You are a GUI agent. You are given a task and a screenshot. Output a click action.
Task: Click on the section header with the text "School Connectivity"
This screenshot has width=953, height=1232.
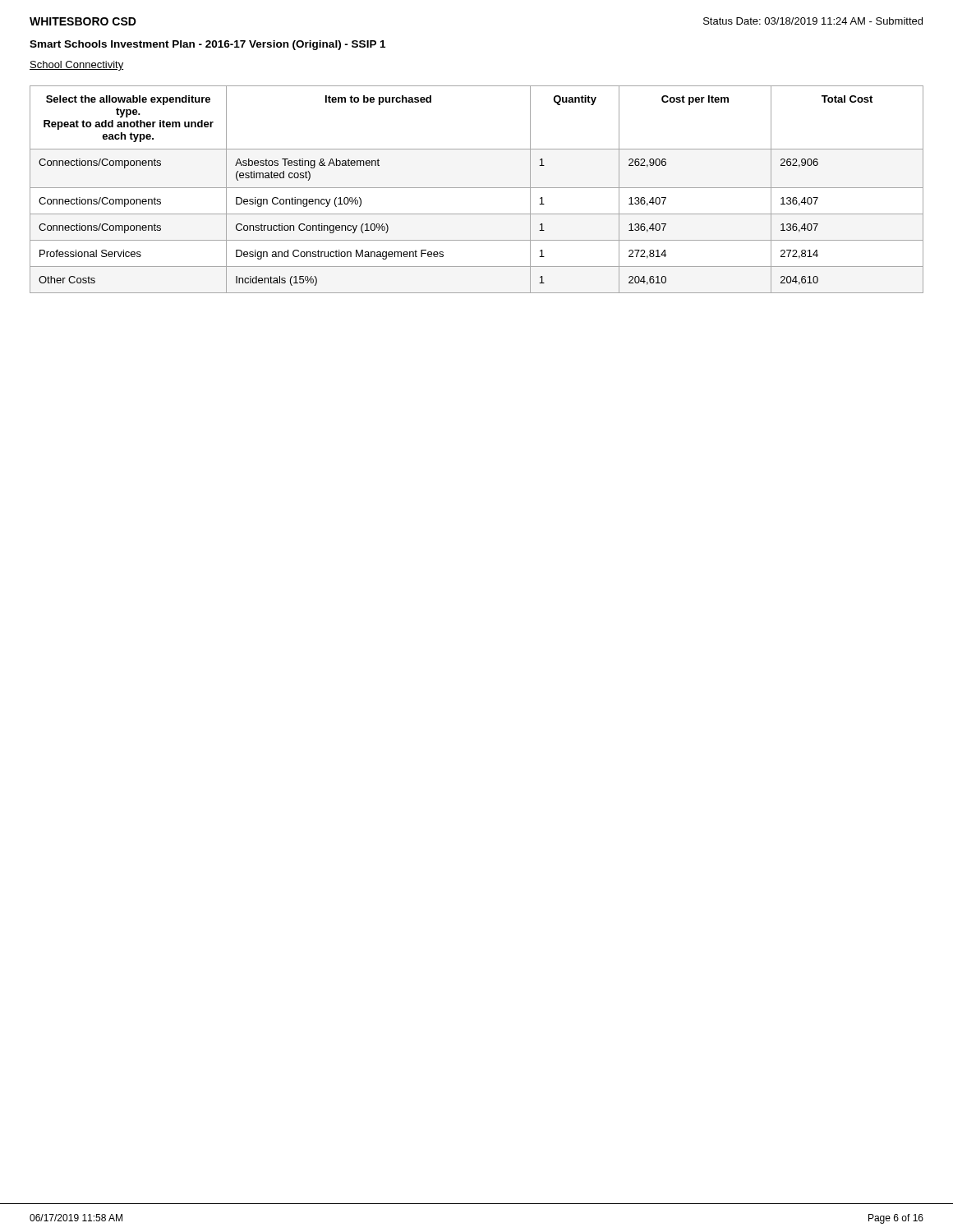pyautogui.click(x=76, y=64)
